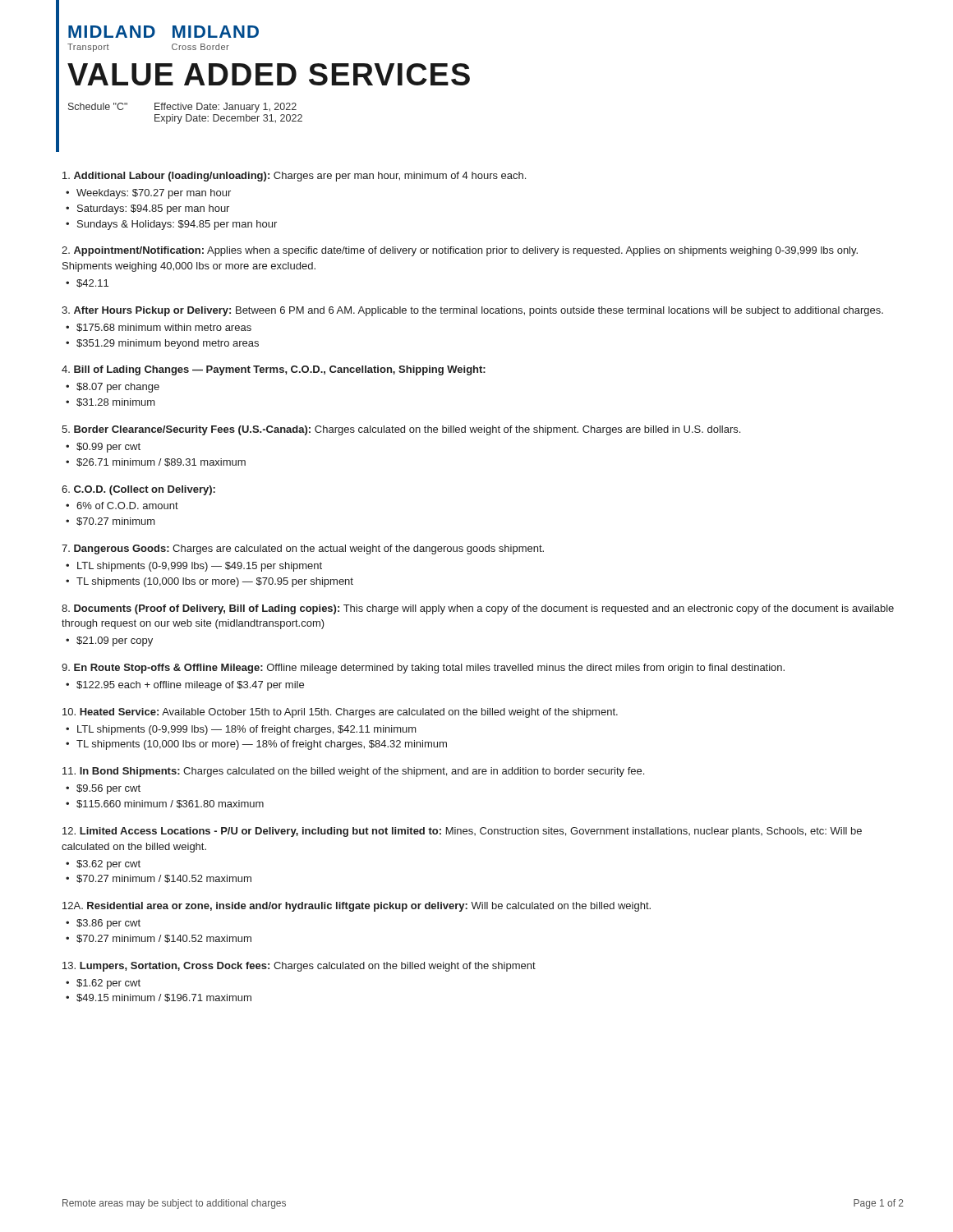Point to the element starting "9. En Route Stop-offs &"
The height and width of the screenshot is (1232, 953).
483,677
